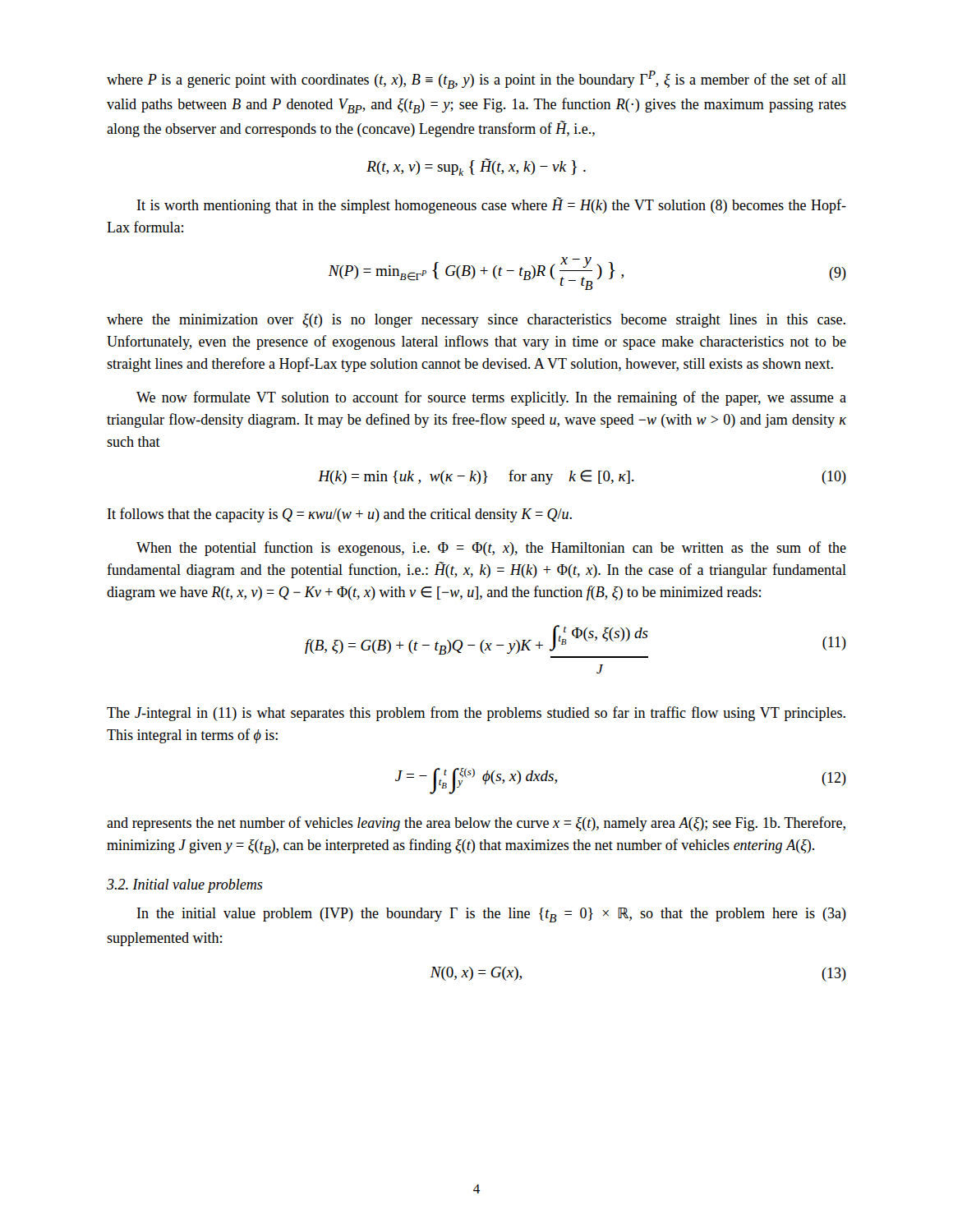Point to the formula beginning "f(B, ξ) = G(B) + (t −"
The image size is (953, 1232).
(576, 647)
